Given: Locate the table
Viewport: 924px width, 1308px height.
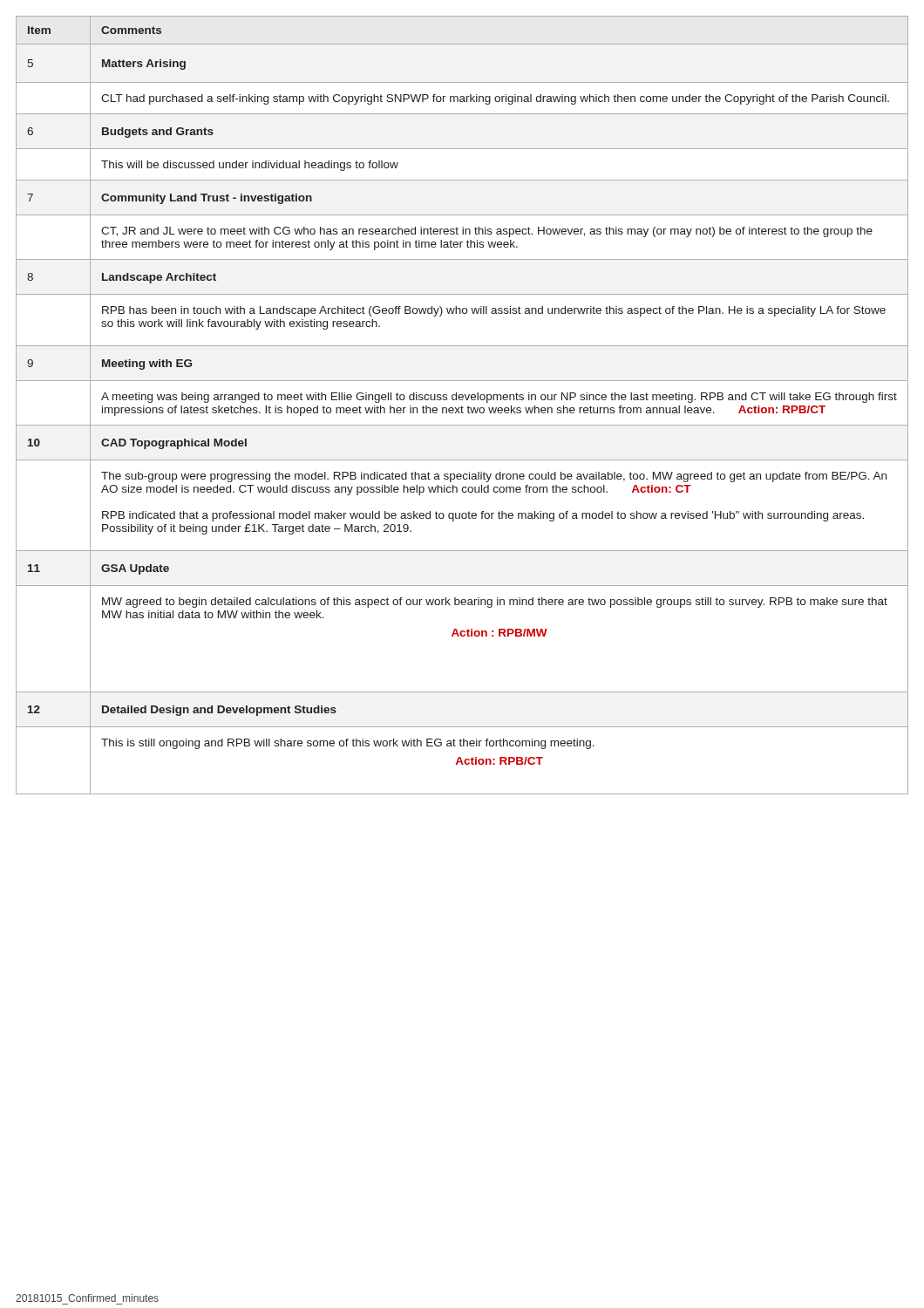Looking at the screenshot, I should (x=462, y=405).
